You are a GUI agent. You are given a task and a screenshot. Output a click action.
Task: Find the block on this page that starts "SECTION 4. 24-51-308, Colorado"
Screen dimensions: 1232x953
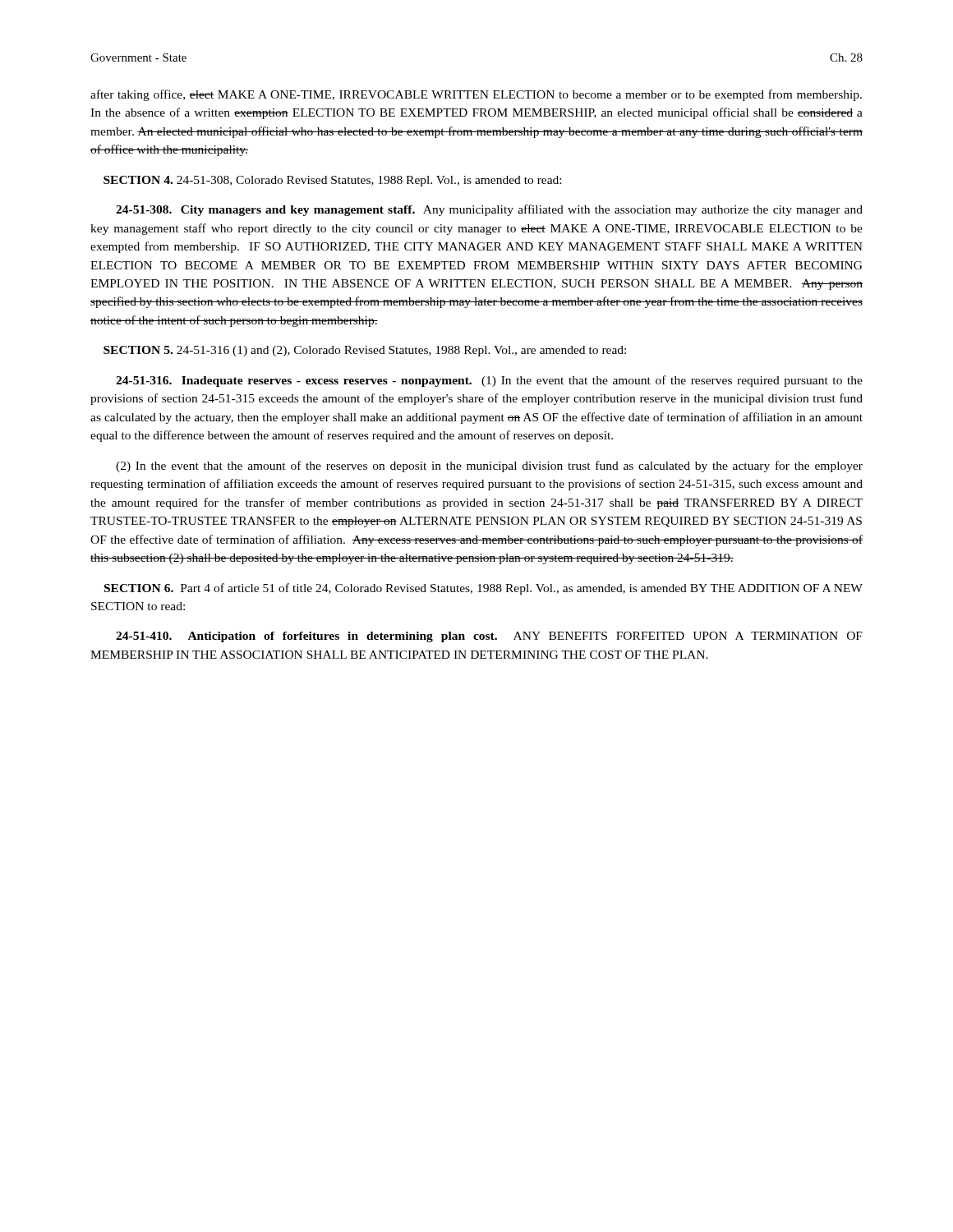click(x=326, y=179)
